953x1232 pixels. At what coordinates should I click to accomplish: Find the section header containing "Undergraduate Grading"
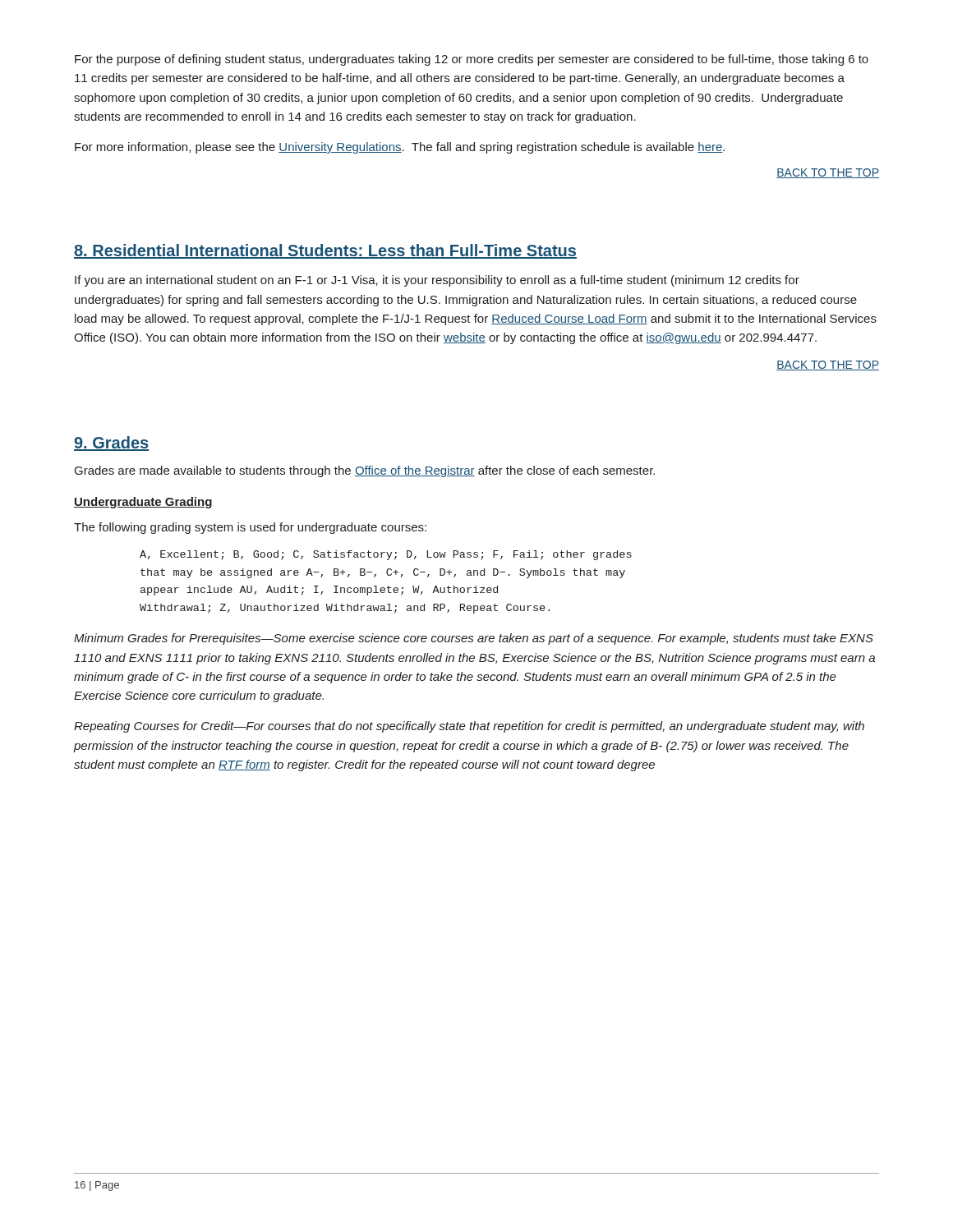(143, 503)
